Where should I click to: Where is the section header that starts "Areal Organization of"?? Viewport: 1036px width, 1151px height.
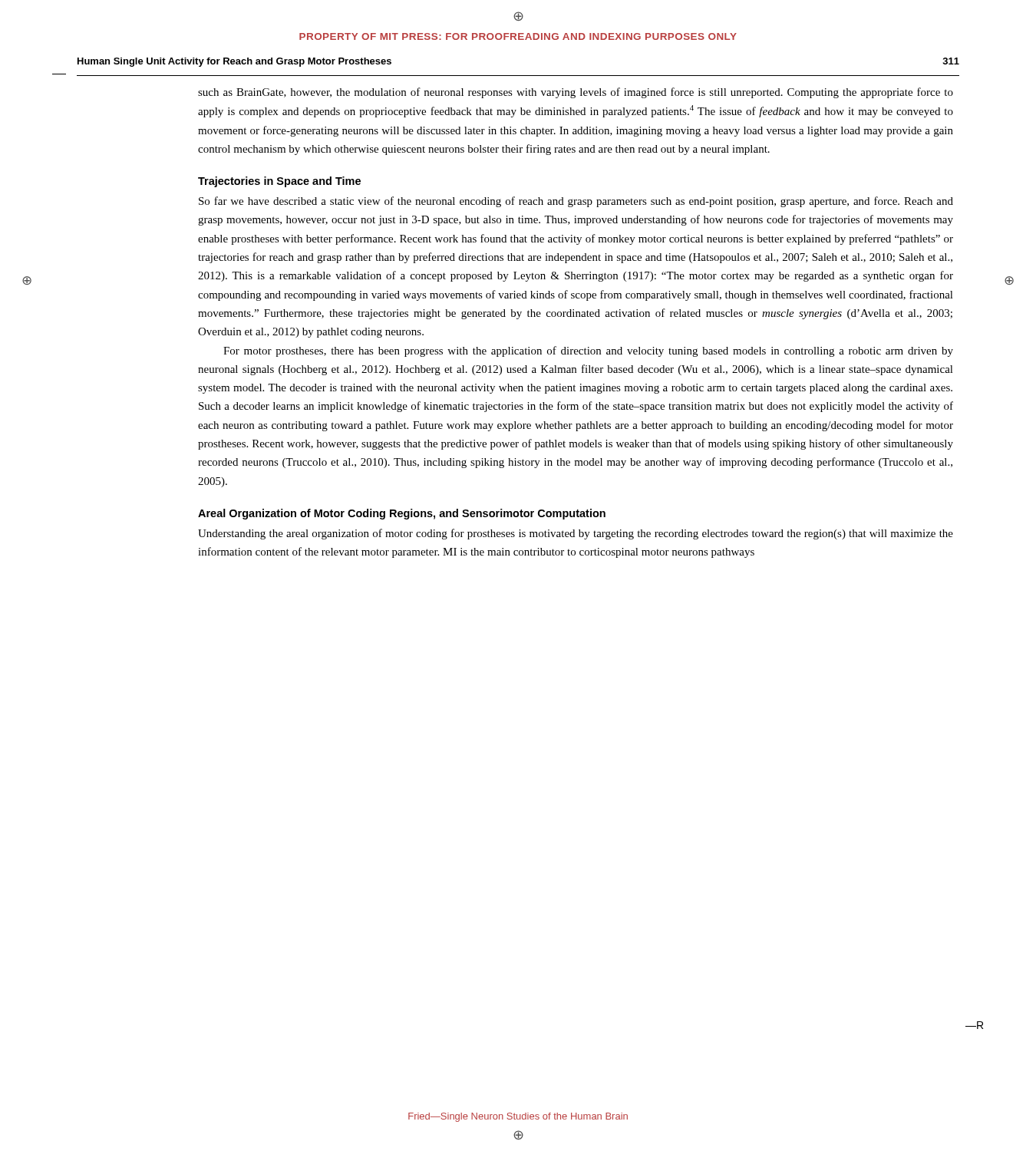[402, 513]
